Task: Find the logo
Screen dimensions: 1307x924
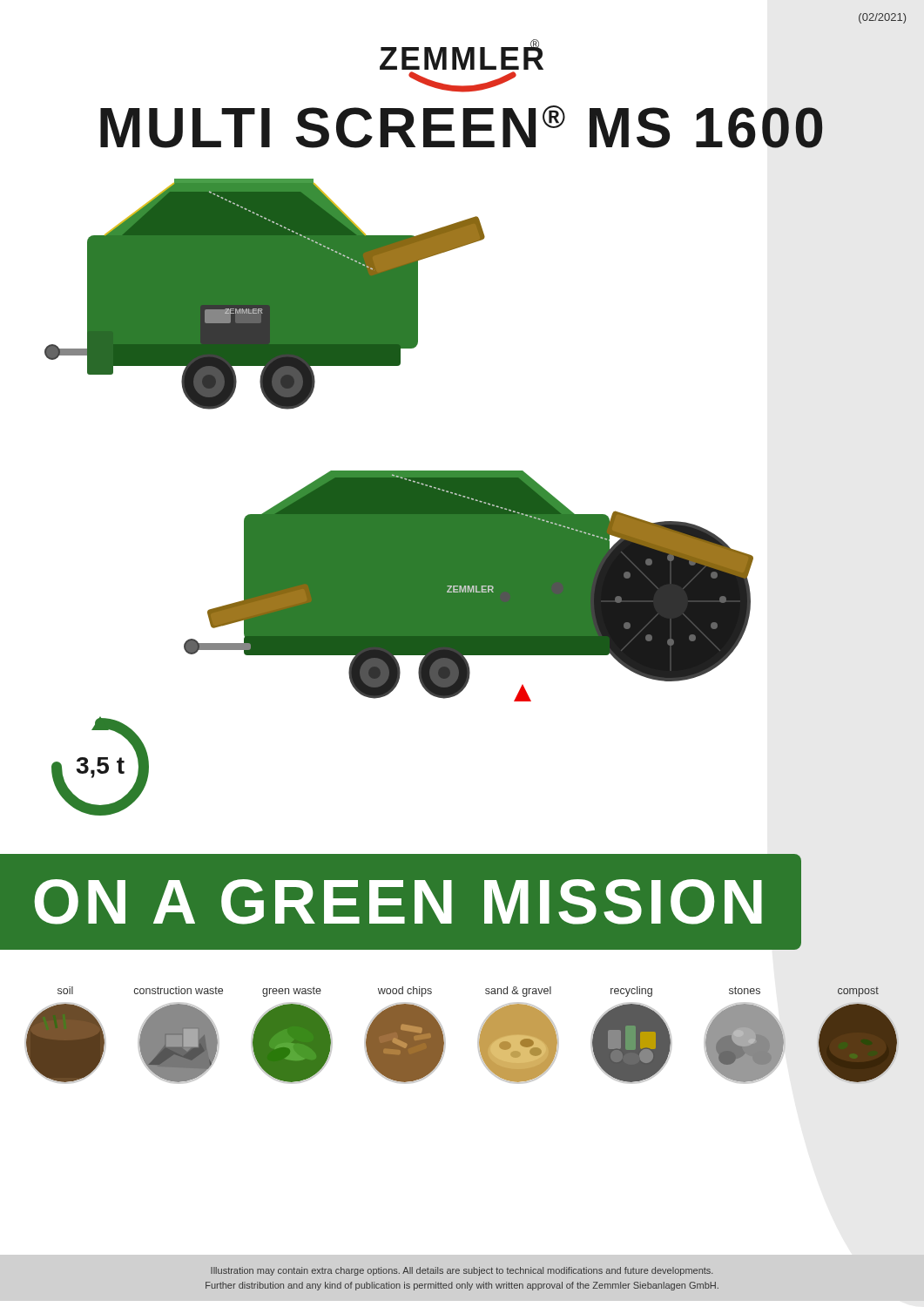Action: click(x=462, y=61)
